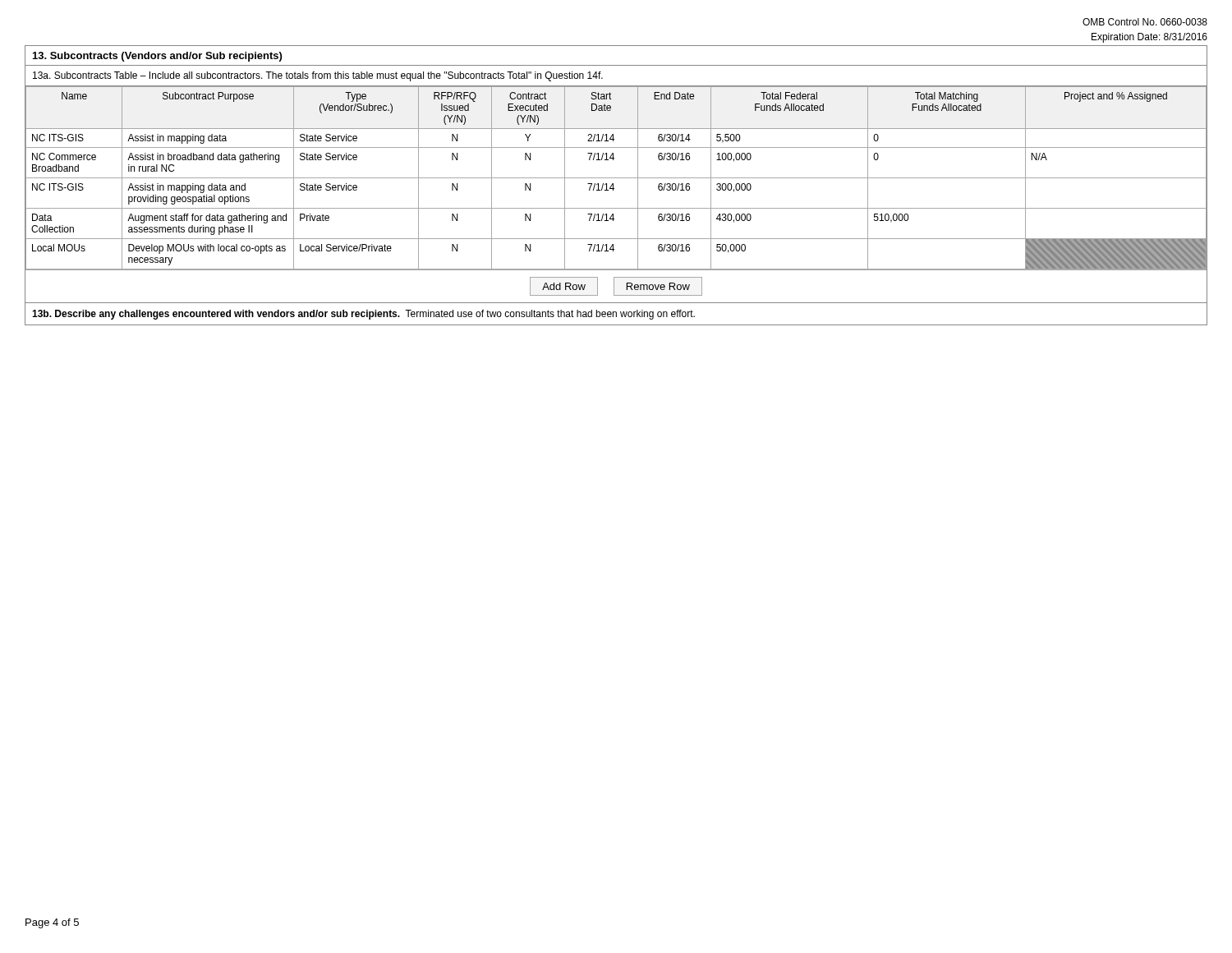Locate the text "Add Row Remove Row"

(x=616, y=286)
